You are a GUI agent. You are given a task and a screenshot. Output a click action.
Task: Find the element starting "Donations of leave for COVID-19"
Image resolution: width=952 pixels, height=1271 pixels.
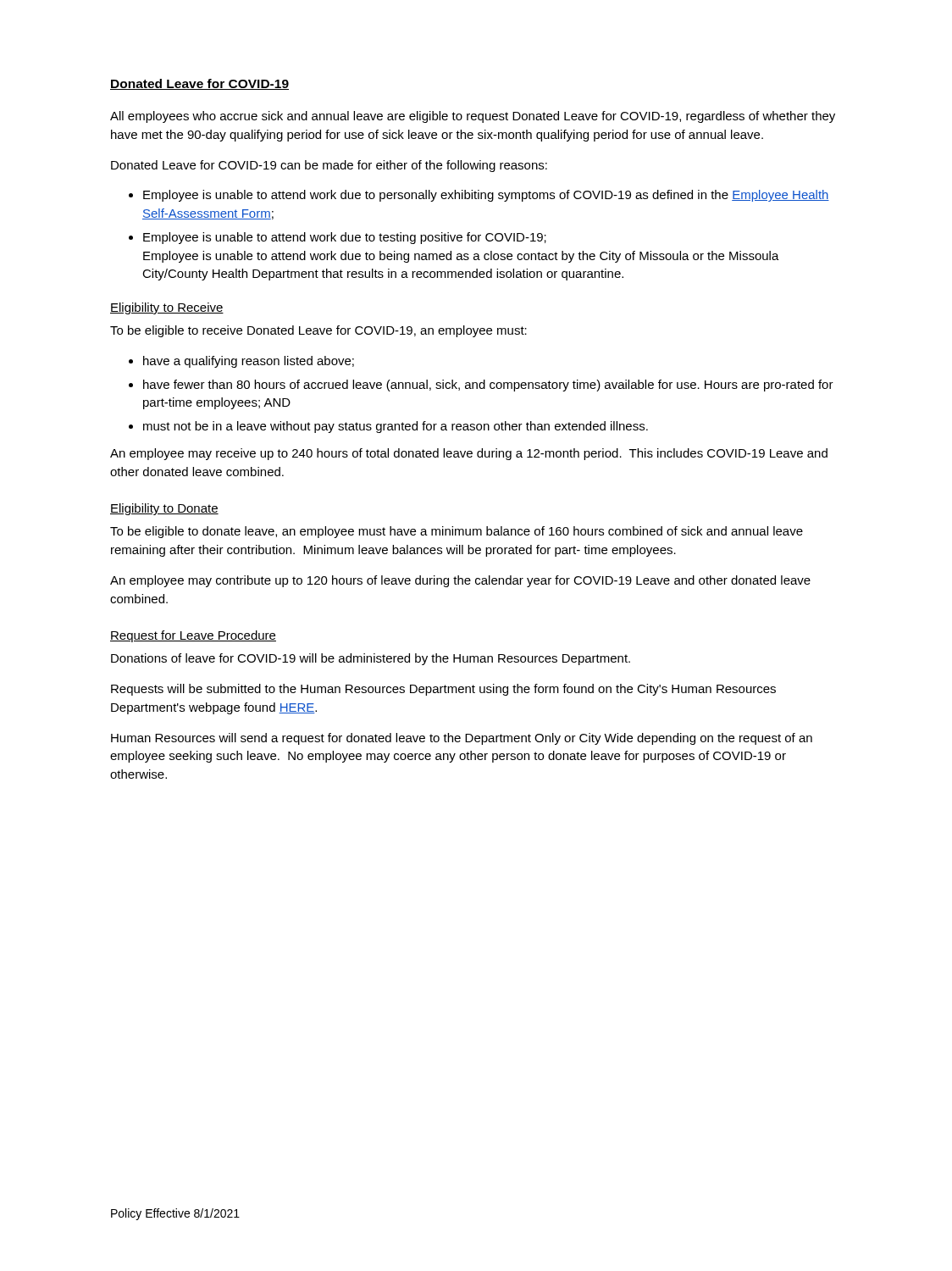tap(371, 658)
